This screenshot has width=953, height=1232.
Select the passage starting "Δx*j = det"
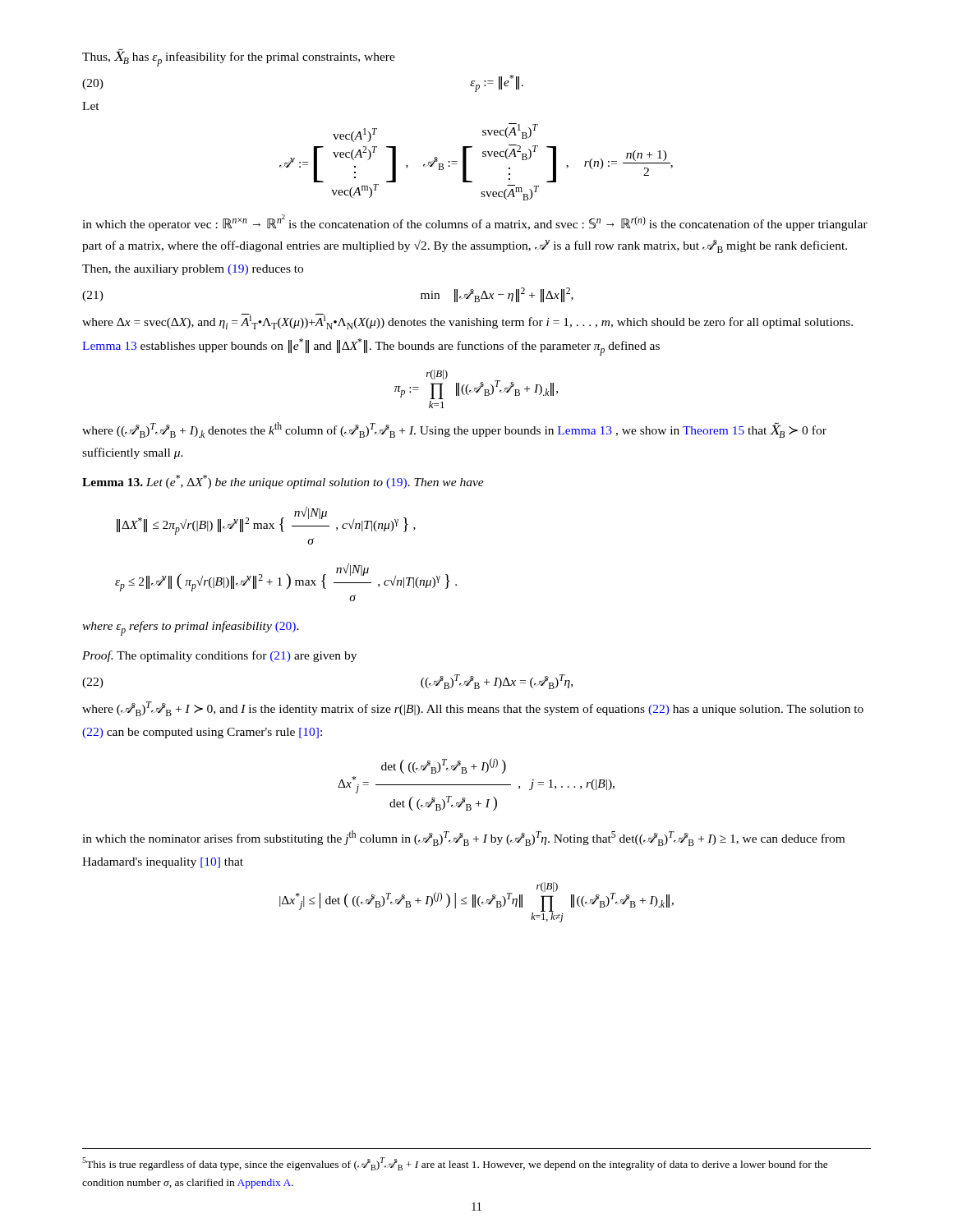(x=476, y=785)
